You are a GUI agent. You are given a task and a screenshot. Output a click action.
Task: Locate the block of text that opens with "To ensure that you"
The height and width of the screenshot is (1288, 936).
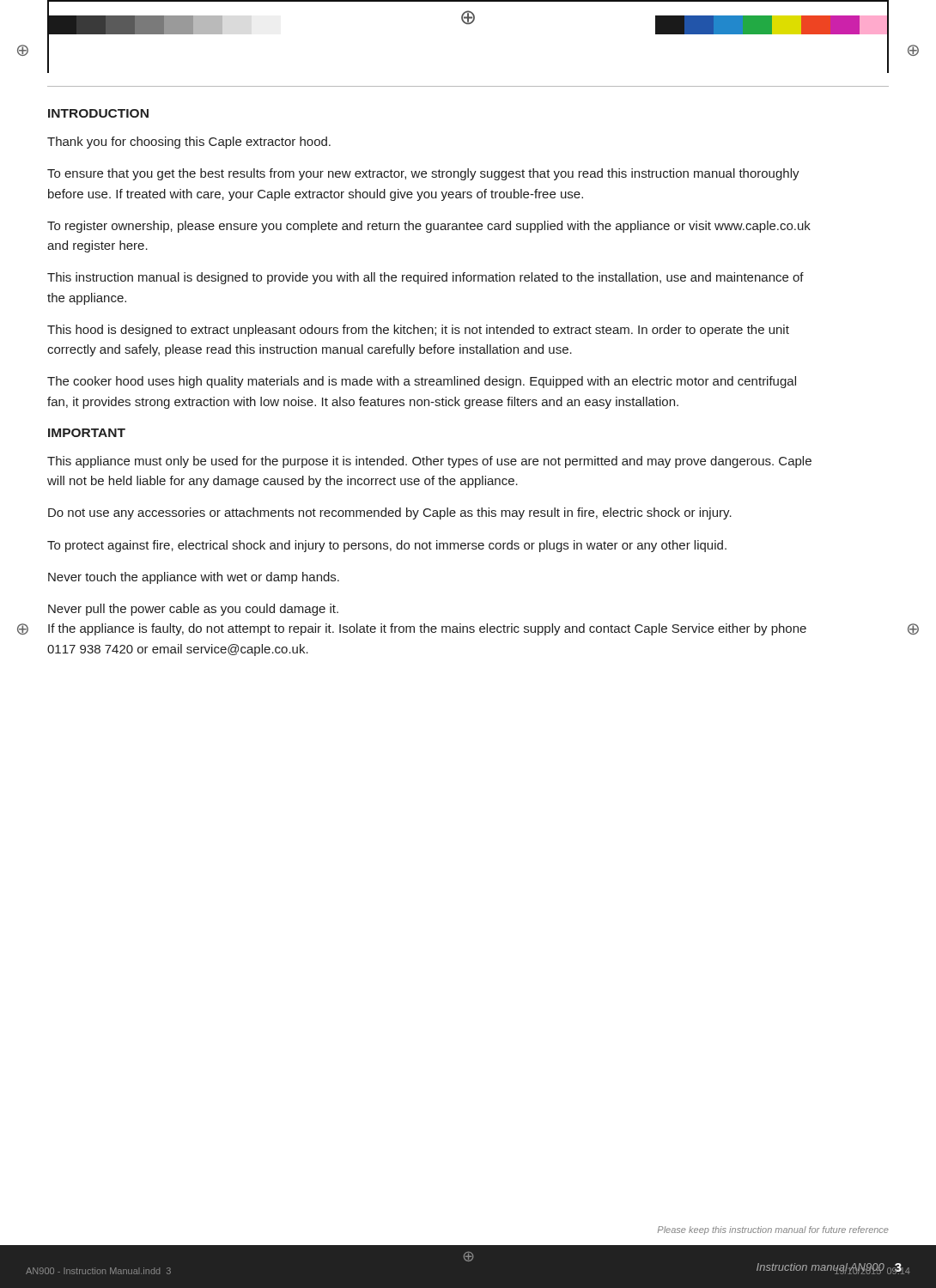pos(423,183)
